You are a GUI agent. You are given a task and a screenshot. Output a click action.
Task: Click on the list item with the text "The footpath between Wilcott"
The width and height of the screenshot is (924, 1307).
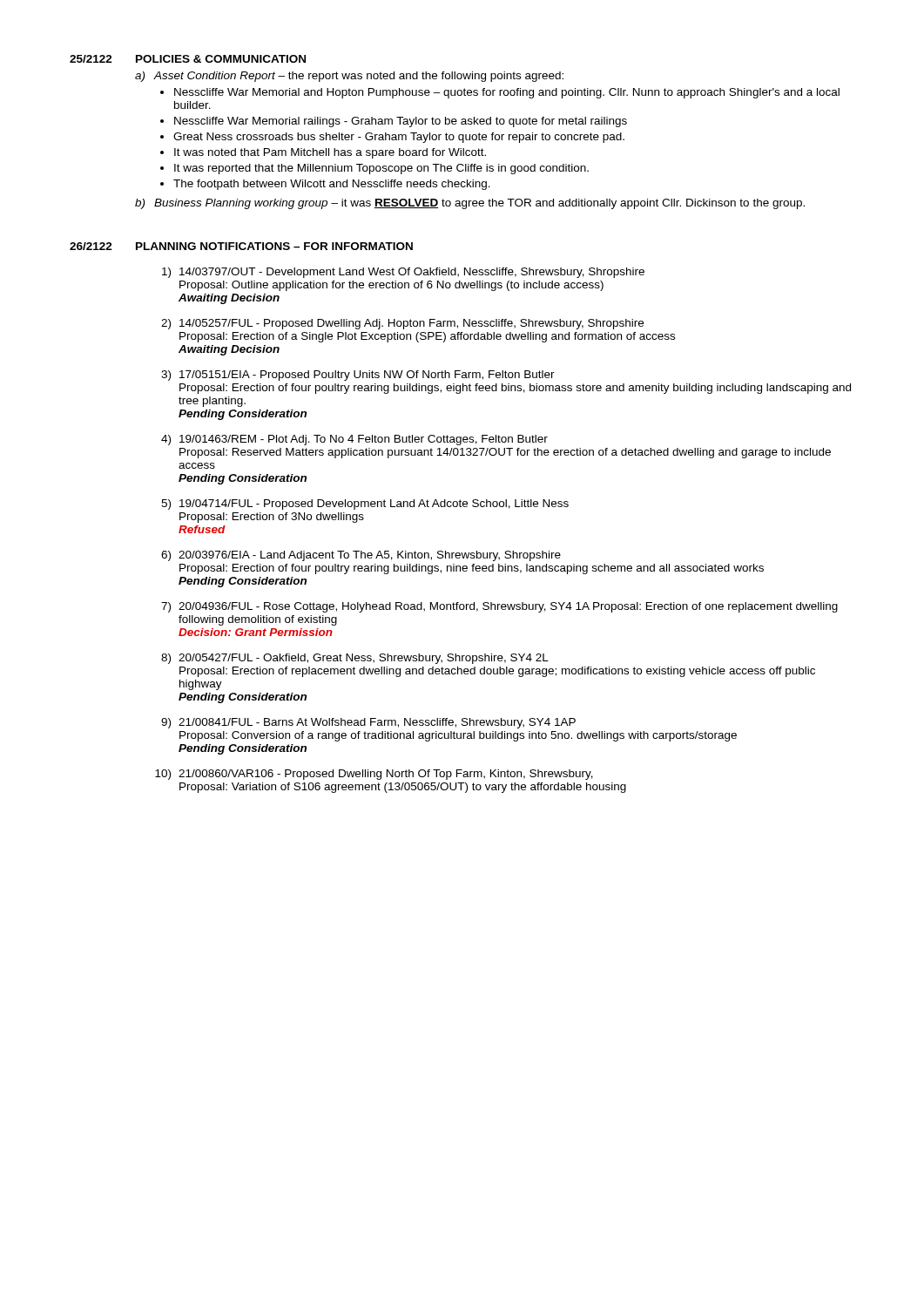point(332,183)
